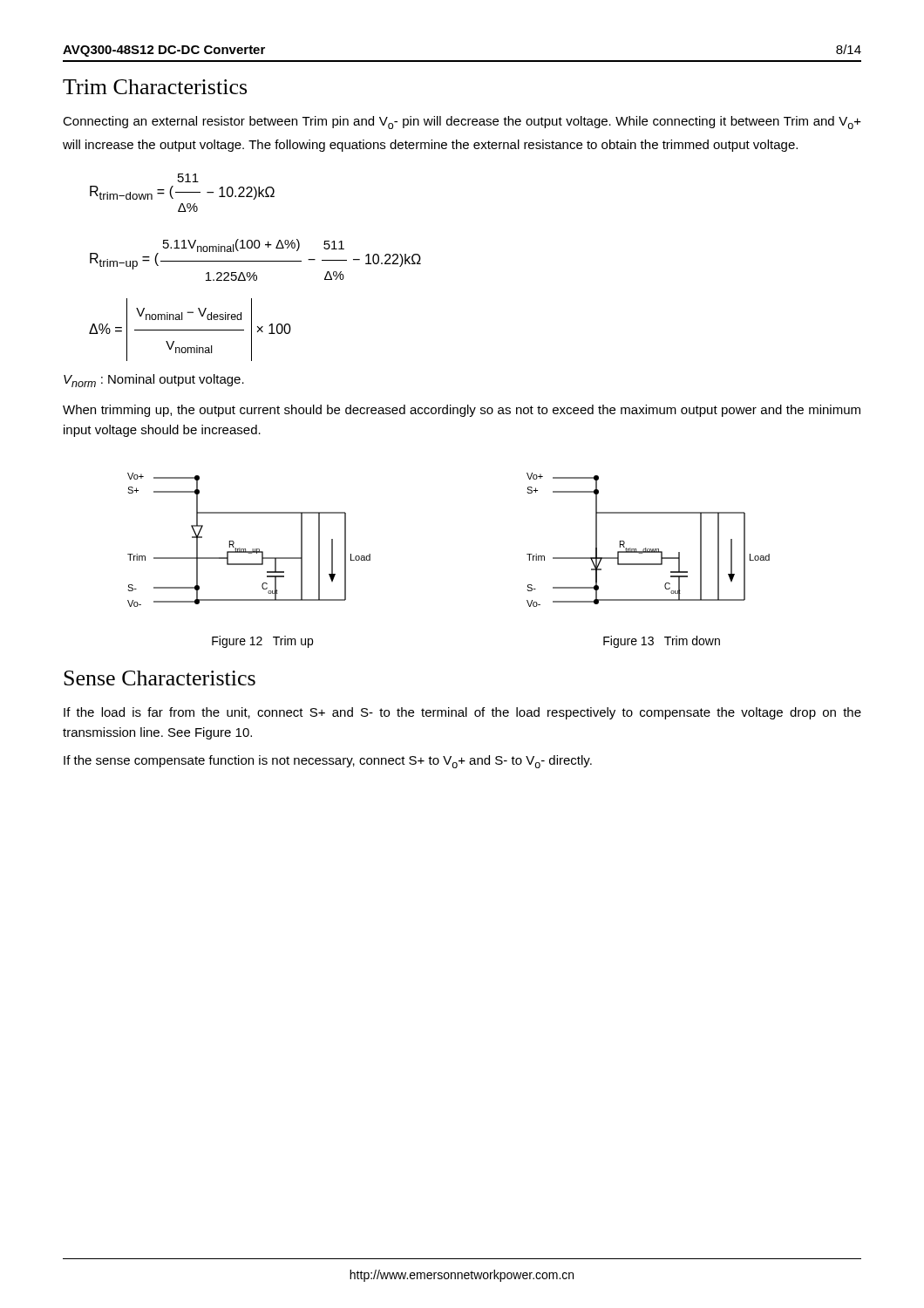Where does it say "Trim Characteristics"?

pos(155,87)
